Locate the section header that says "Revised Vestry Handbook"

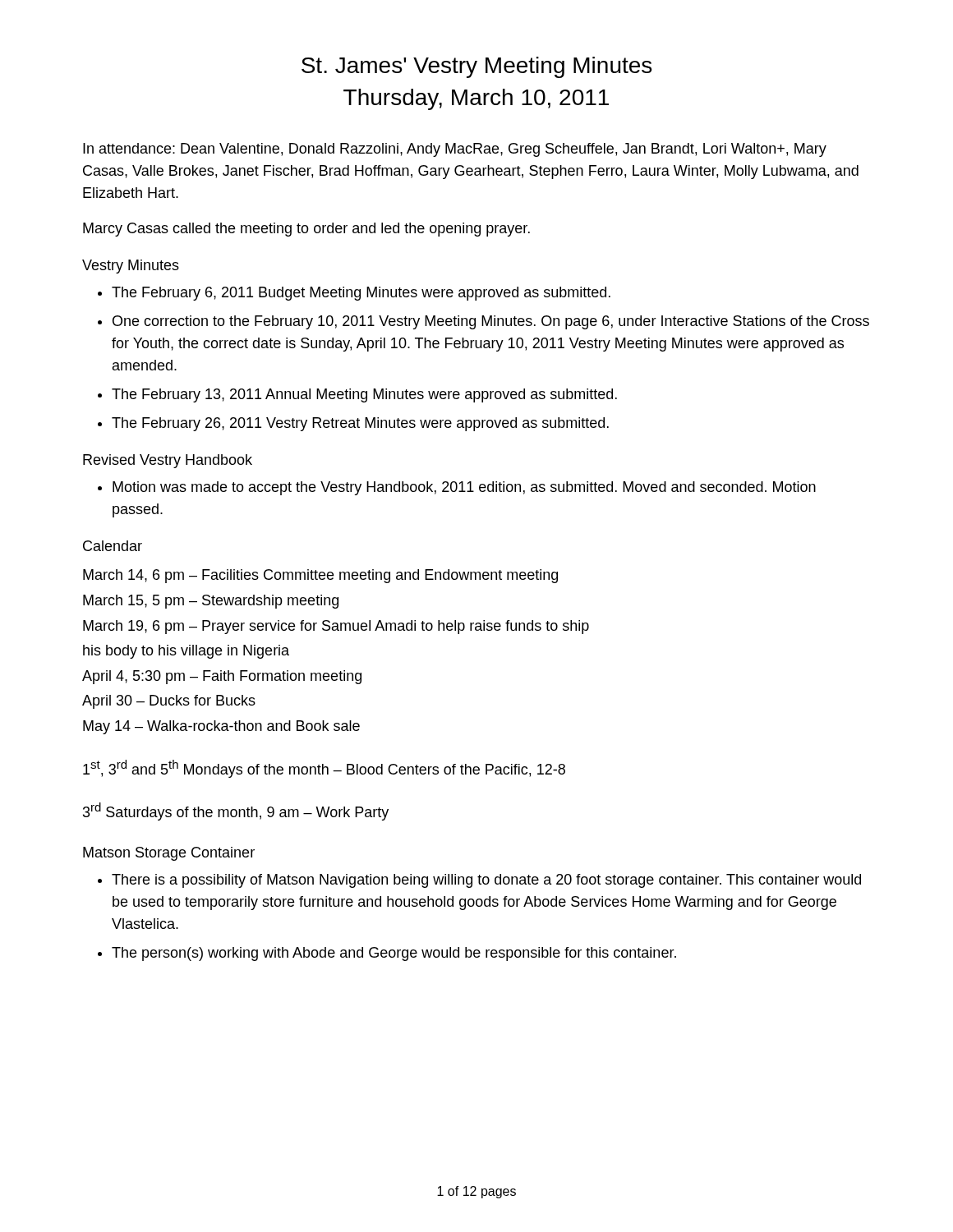(167, 460)
